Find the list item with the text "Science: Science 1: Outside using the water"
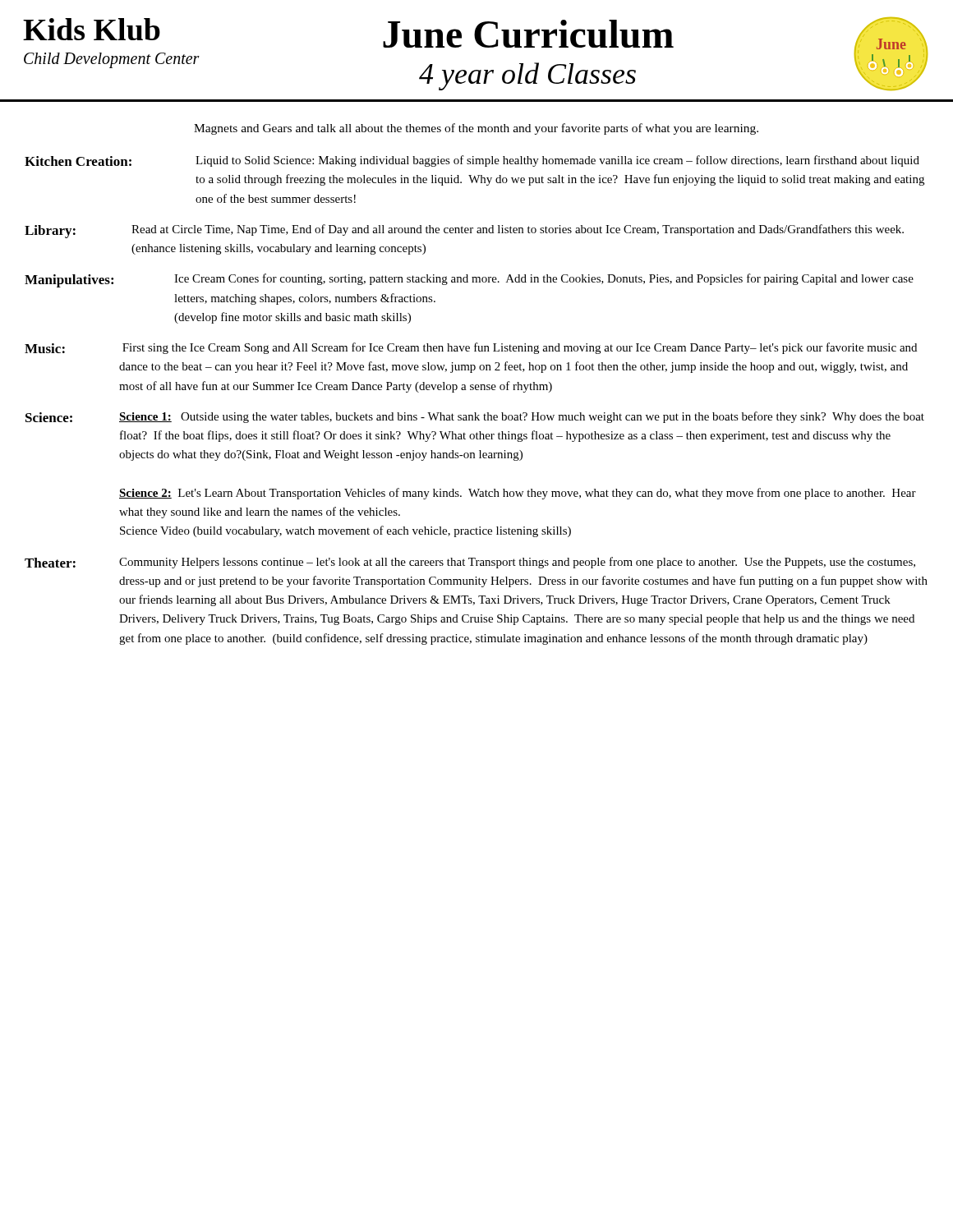 click(475, 417)
